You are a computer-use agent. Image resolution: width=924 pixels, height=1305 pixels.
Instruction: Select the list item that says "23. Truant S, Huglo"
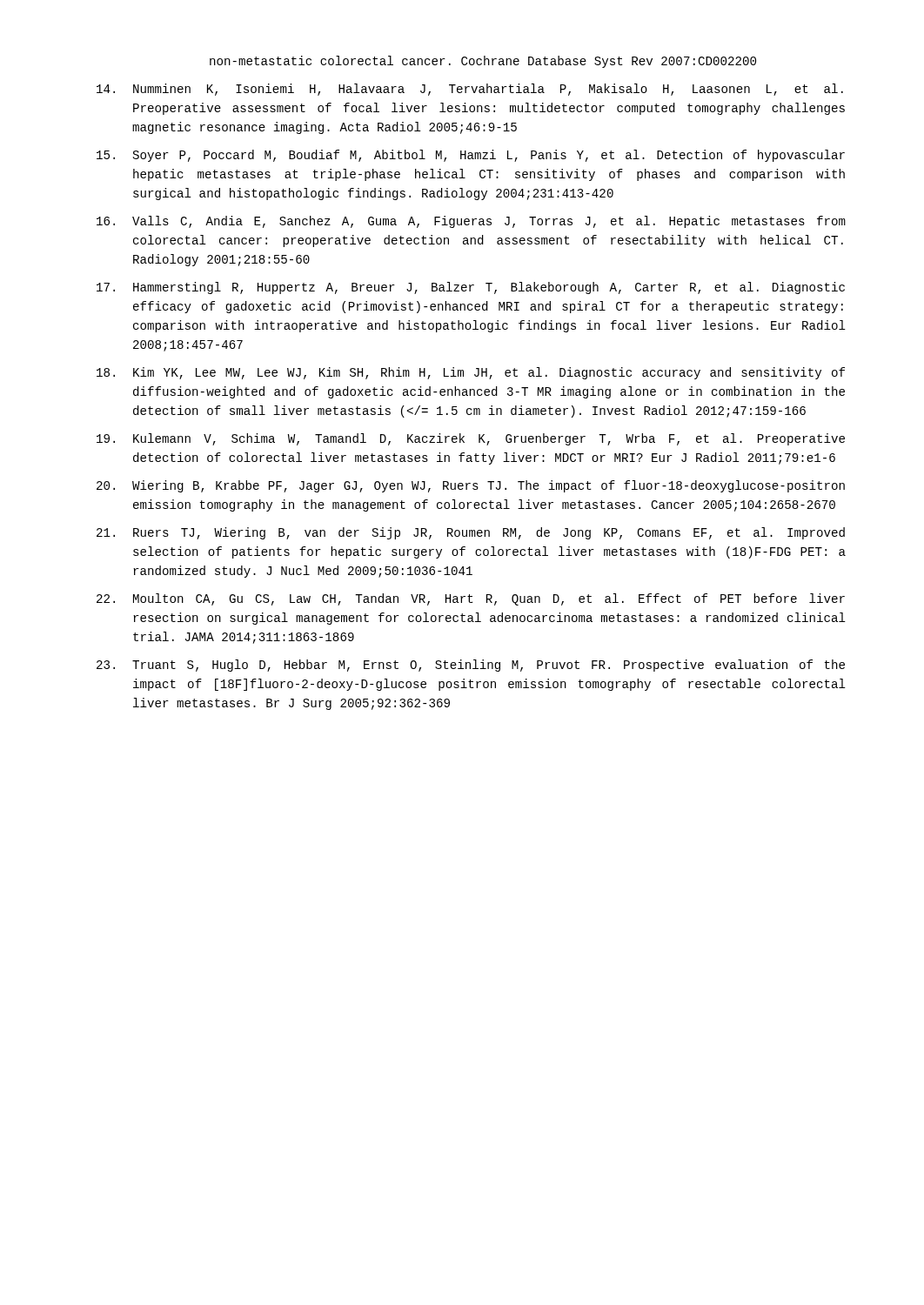click(471, 685)
